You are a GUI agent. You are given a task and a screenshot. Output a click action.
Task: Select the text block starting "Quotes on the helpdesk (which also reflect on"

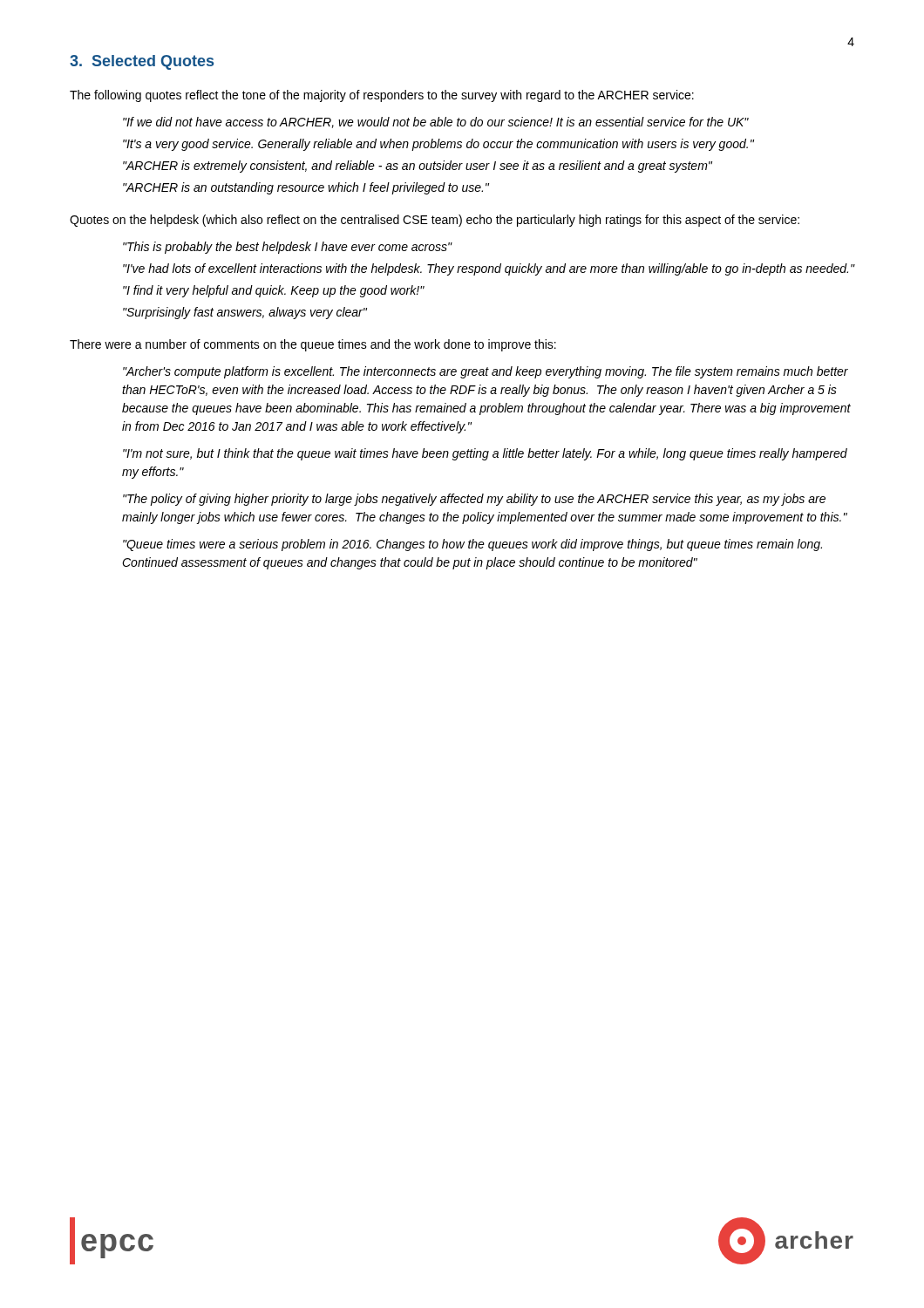(x=435, y=220)
